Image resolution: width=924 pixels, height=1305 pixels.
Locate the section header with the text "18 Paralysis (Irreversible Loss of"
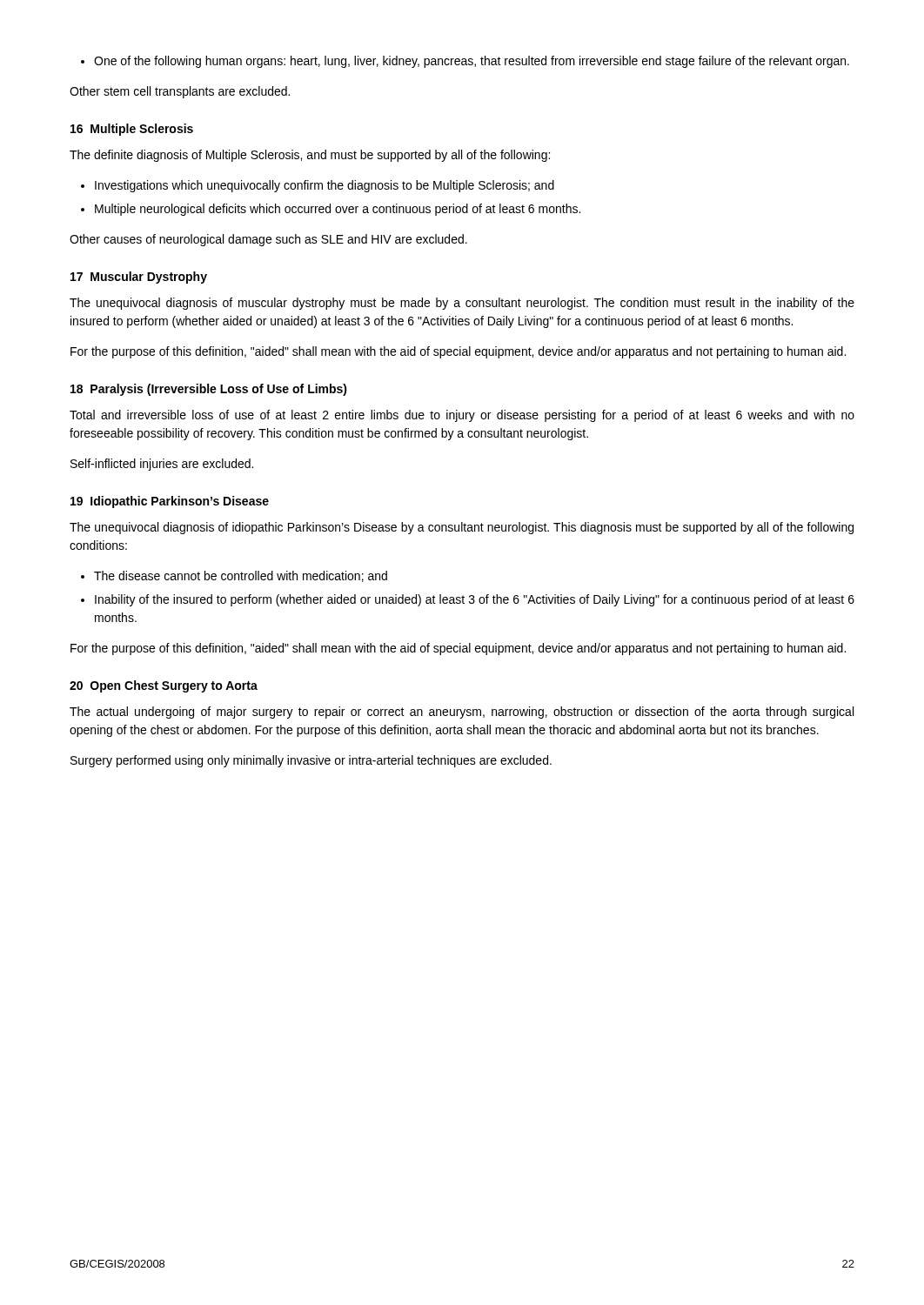tap(208, 389)
